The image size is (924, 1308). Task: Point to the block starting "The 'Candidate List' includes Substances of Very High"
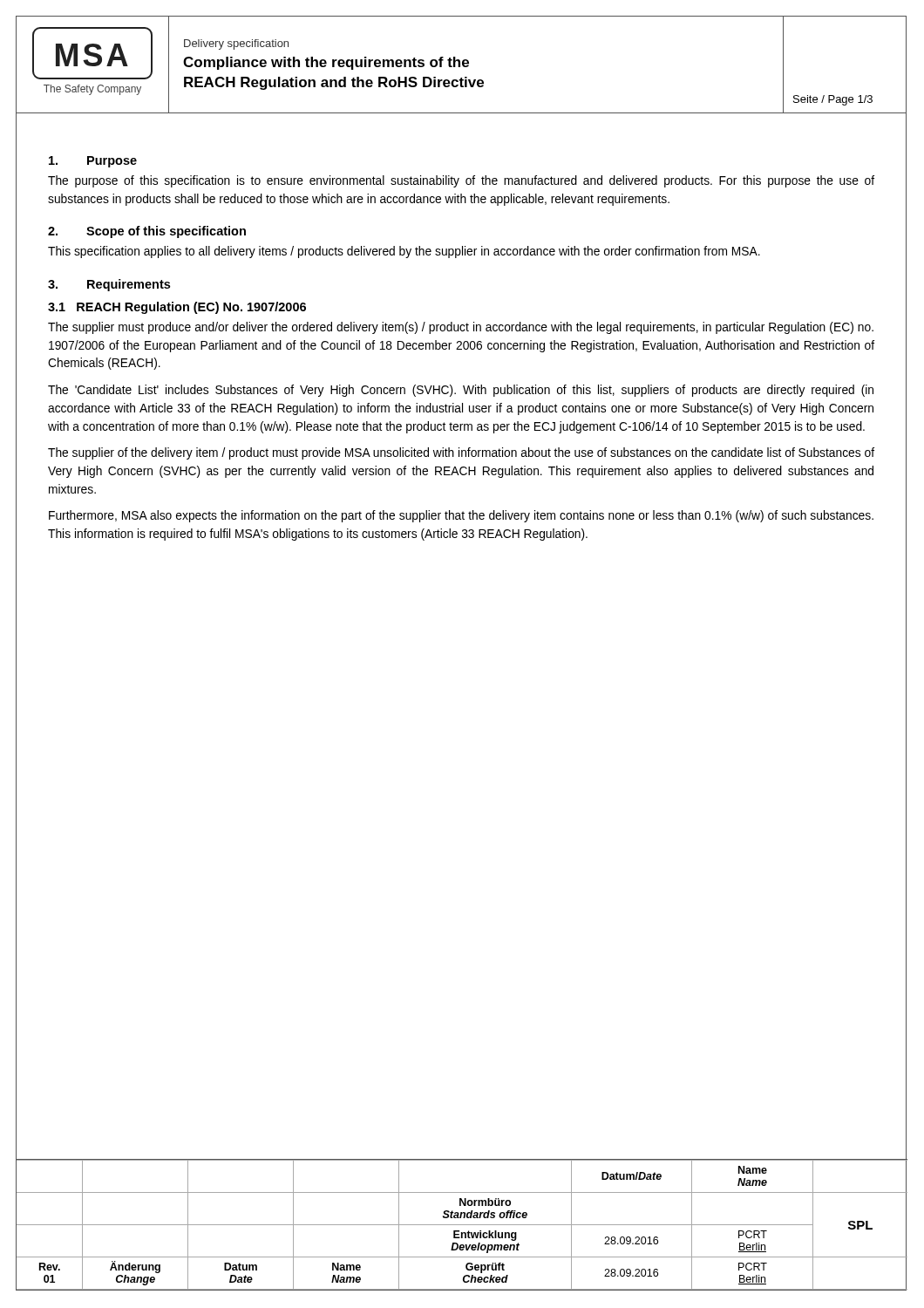coord(461,408)
